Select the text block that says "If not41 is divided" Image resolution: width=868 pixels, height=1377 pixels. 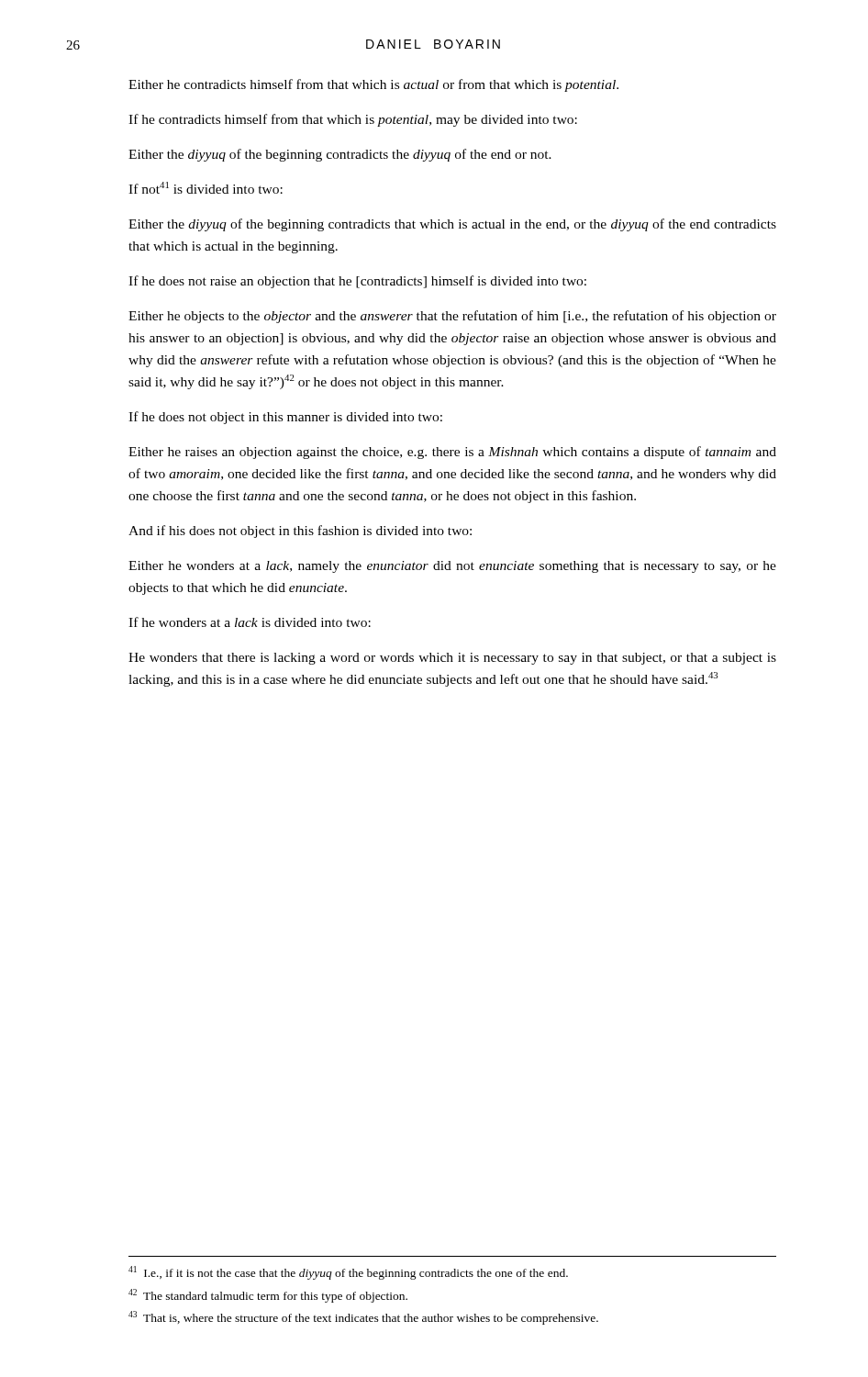click(x=206, y=188)
